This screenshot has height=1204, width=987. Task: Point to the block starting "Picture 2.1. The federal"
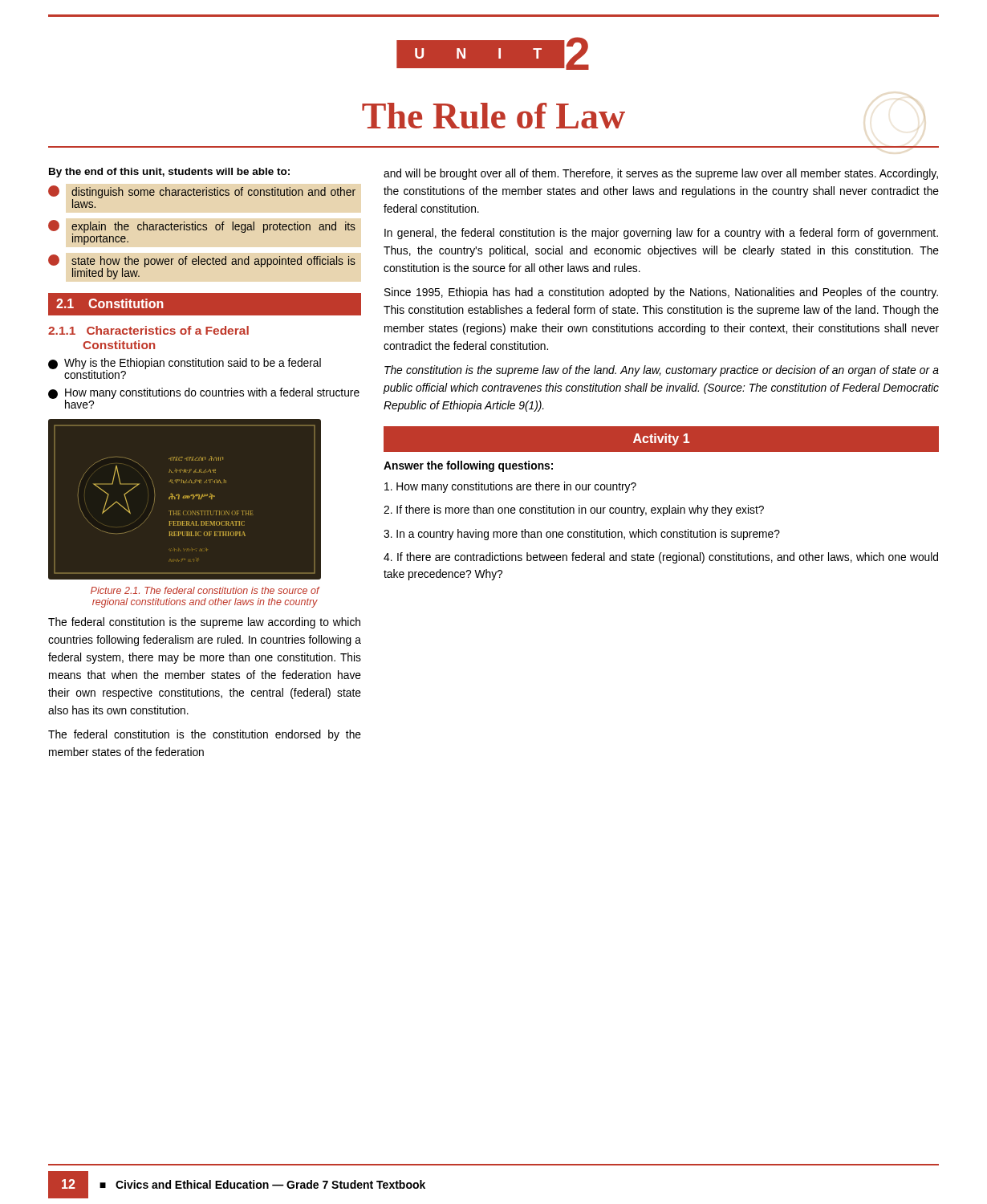click(205, 596)
